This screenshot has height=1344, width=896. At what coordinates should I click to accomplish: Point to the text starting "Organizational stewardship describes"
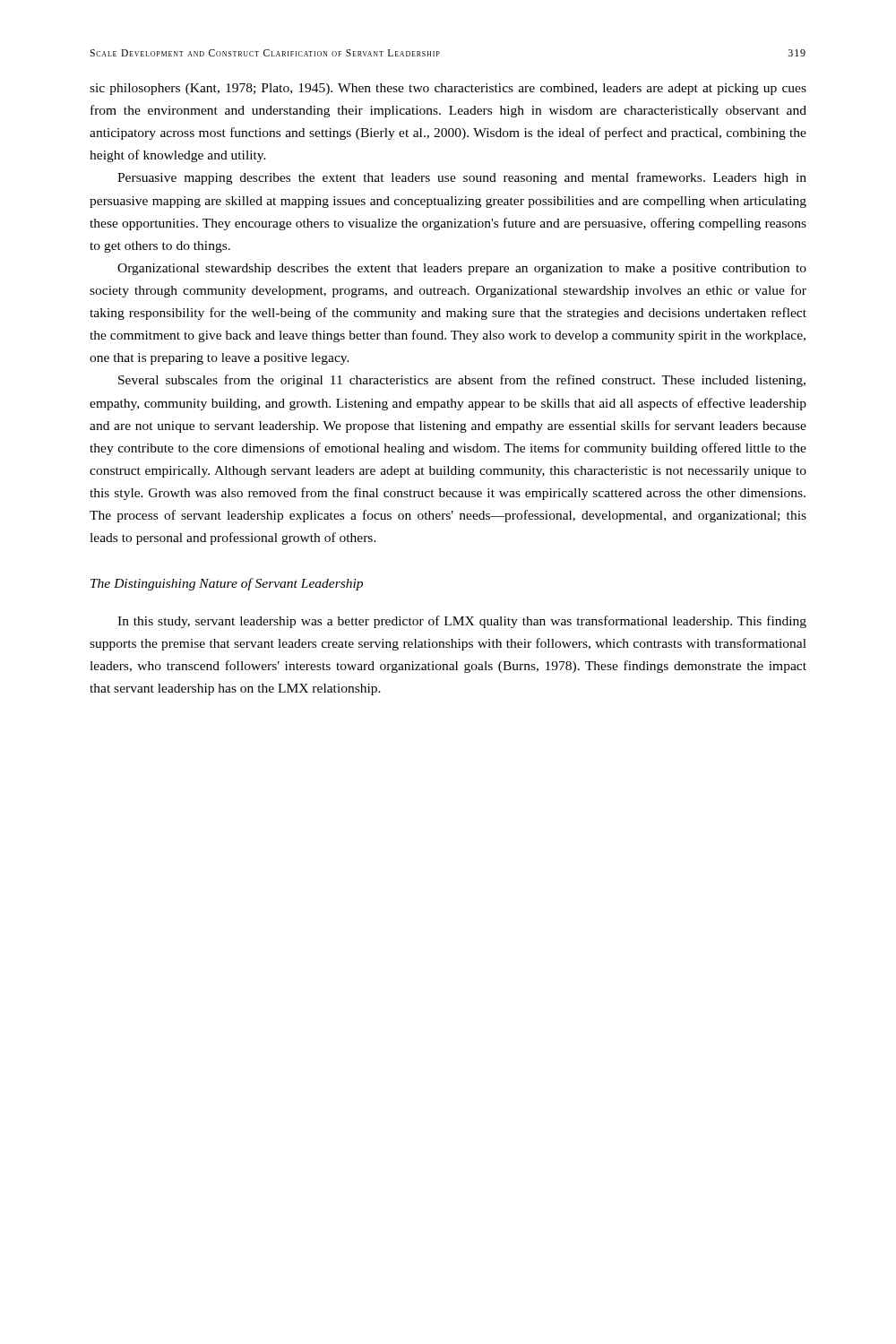tap(448, 312)
